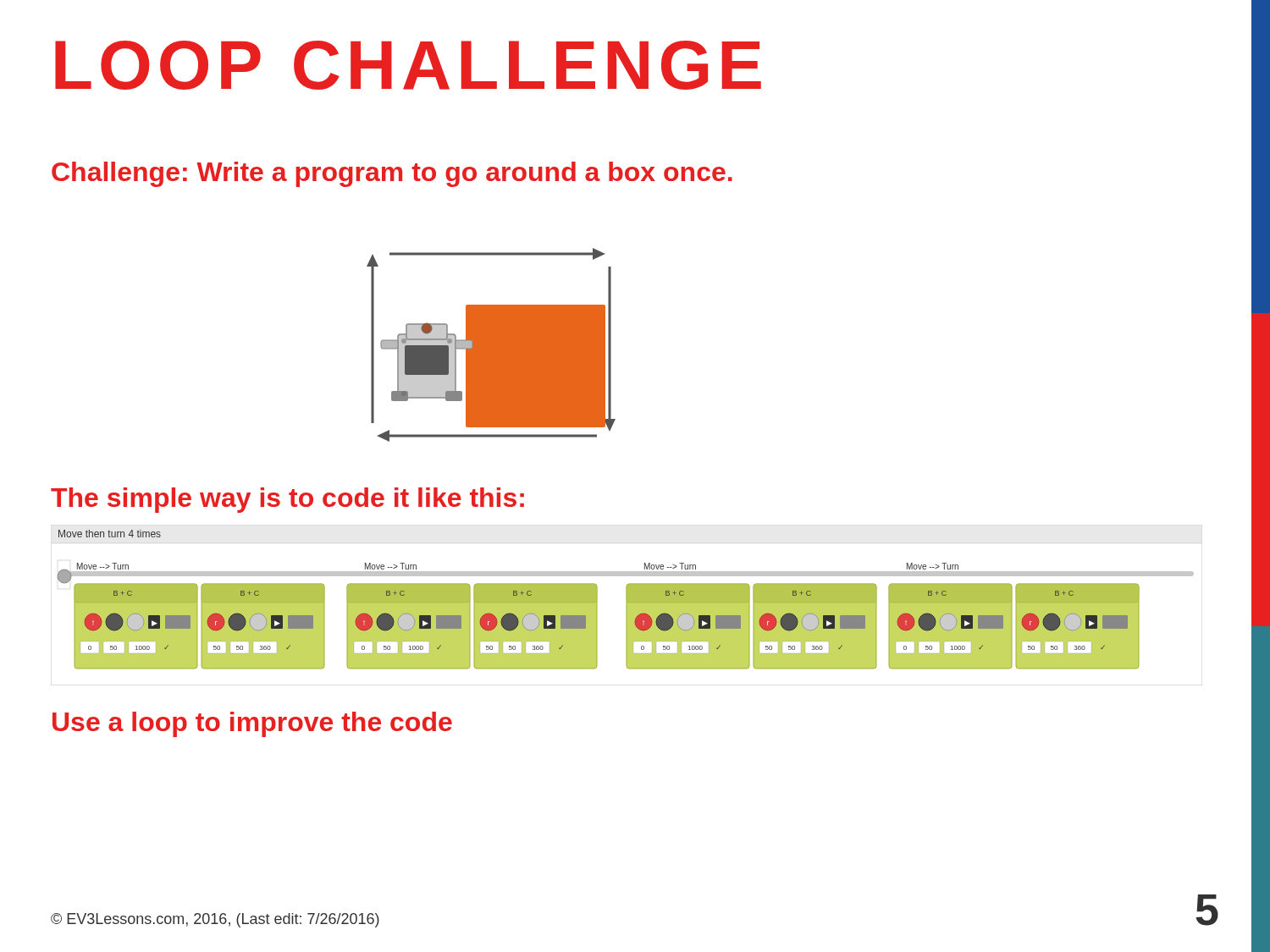The image size is (1270, 952).
Task: Navigate to the region starting "Use a loop to improve the code"
Action: coord(252,722)
